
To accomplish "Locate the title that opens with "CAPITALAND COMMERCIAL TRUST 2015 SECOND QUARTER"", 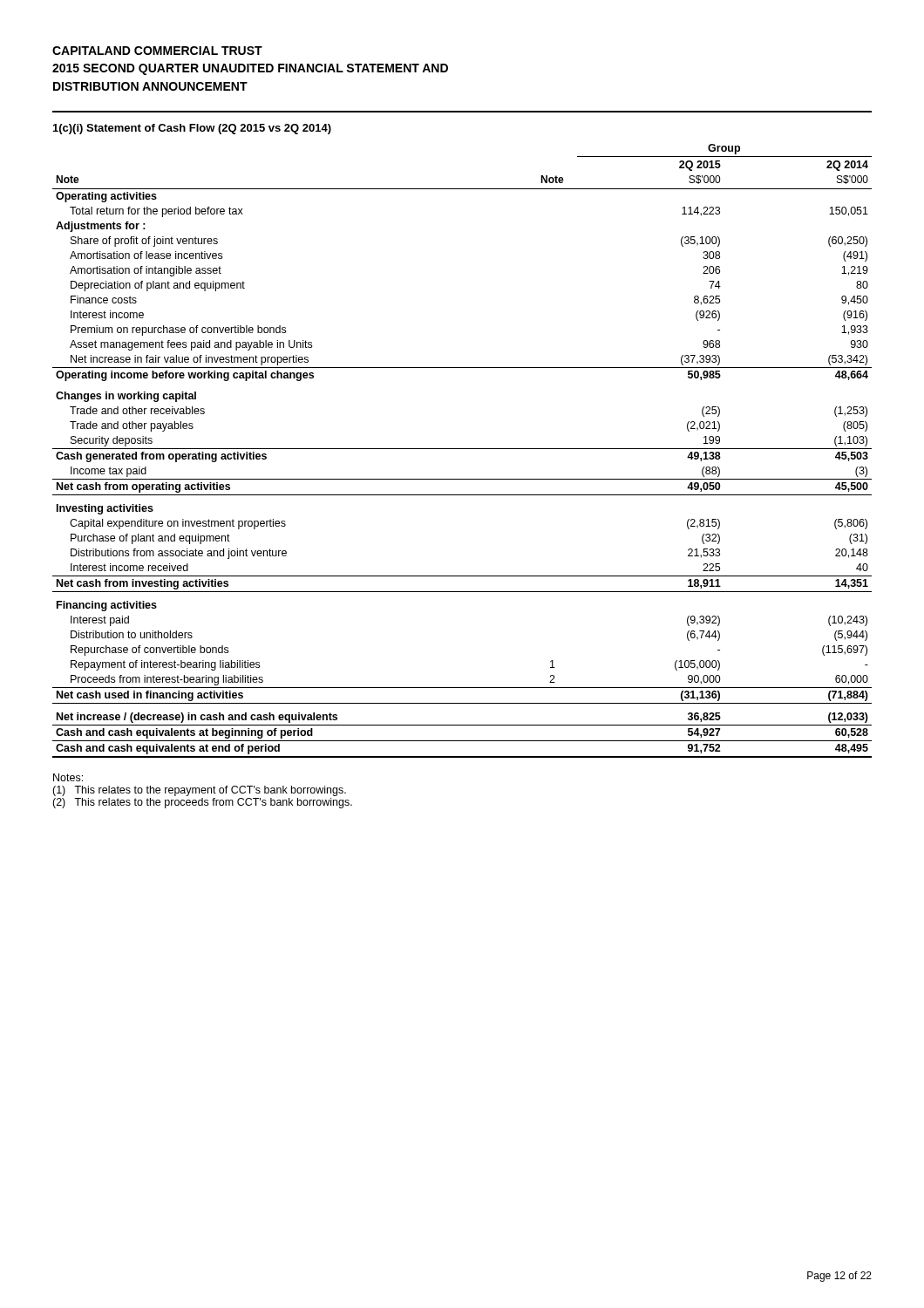I will click(157, 51).
